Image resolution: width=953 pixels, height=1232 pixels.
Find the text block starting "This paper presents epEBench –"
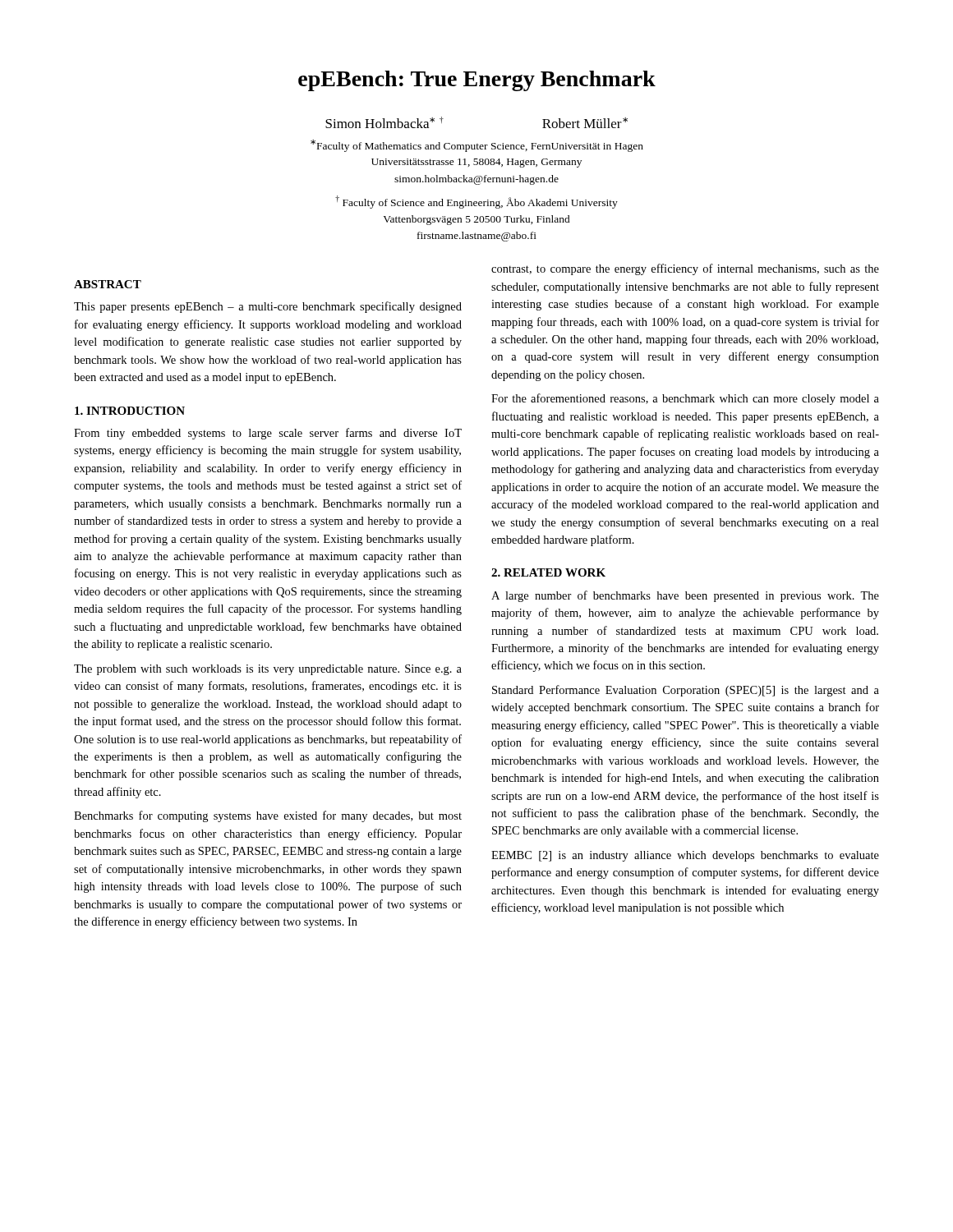pos(268,342)
